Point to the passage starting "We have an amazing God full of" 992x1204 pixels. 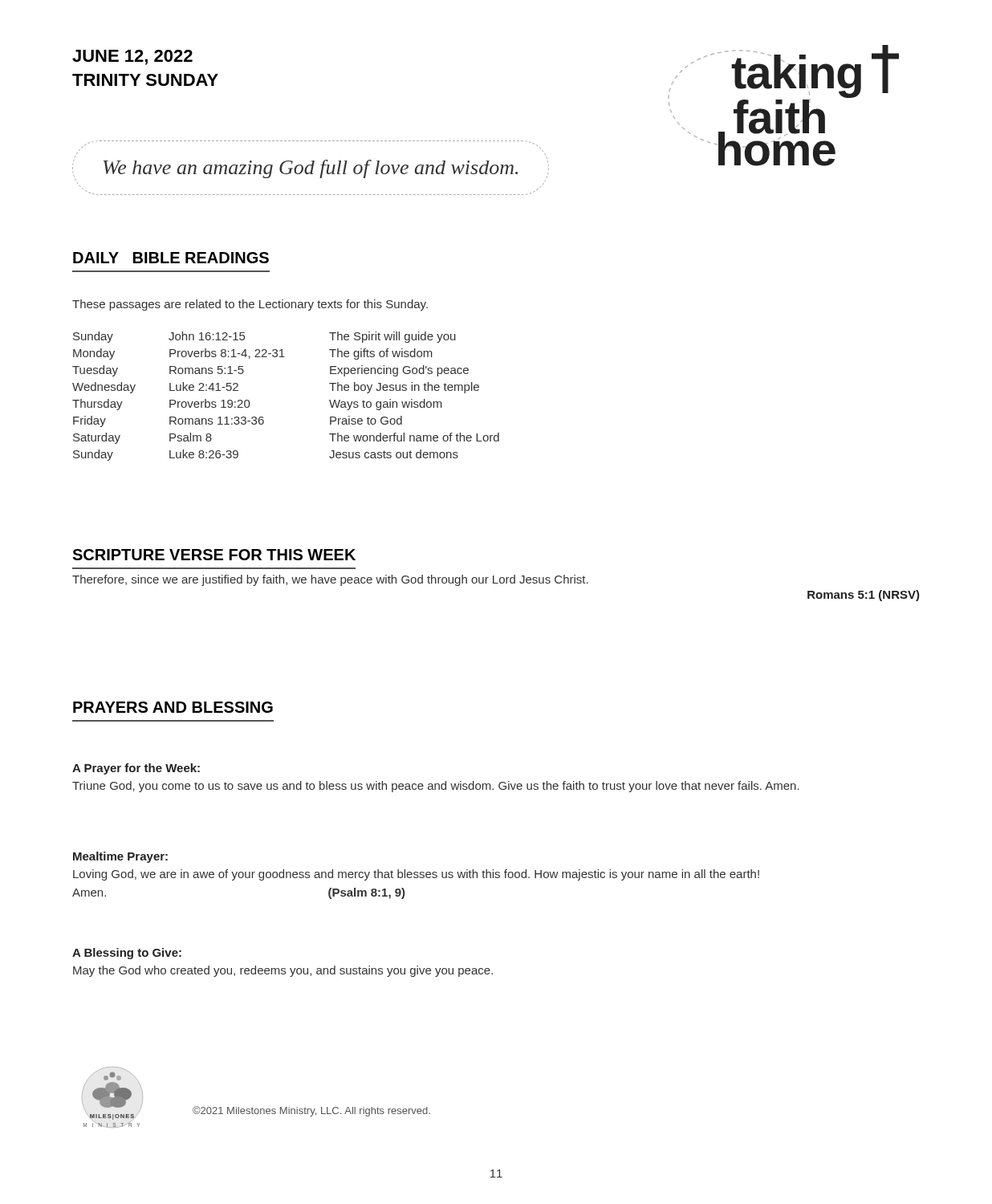(311, 168)
